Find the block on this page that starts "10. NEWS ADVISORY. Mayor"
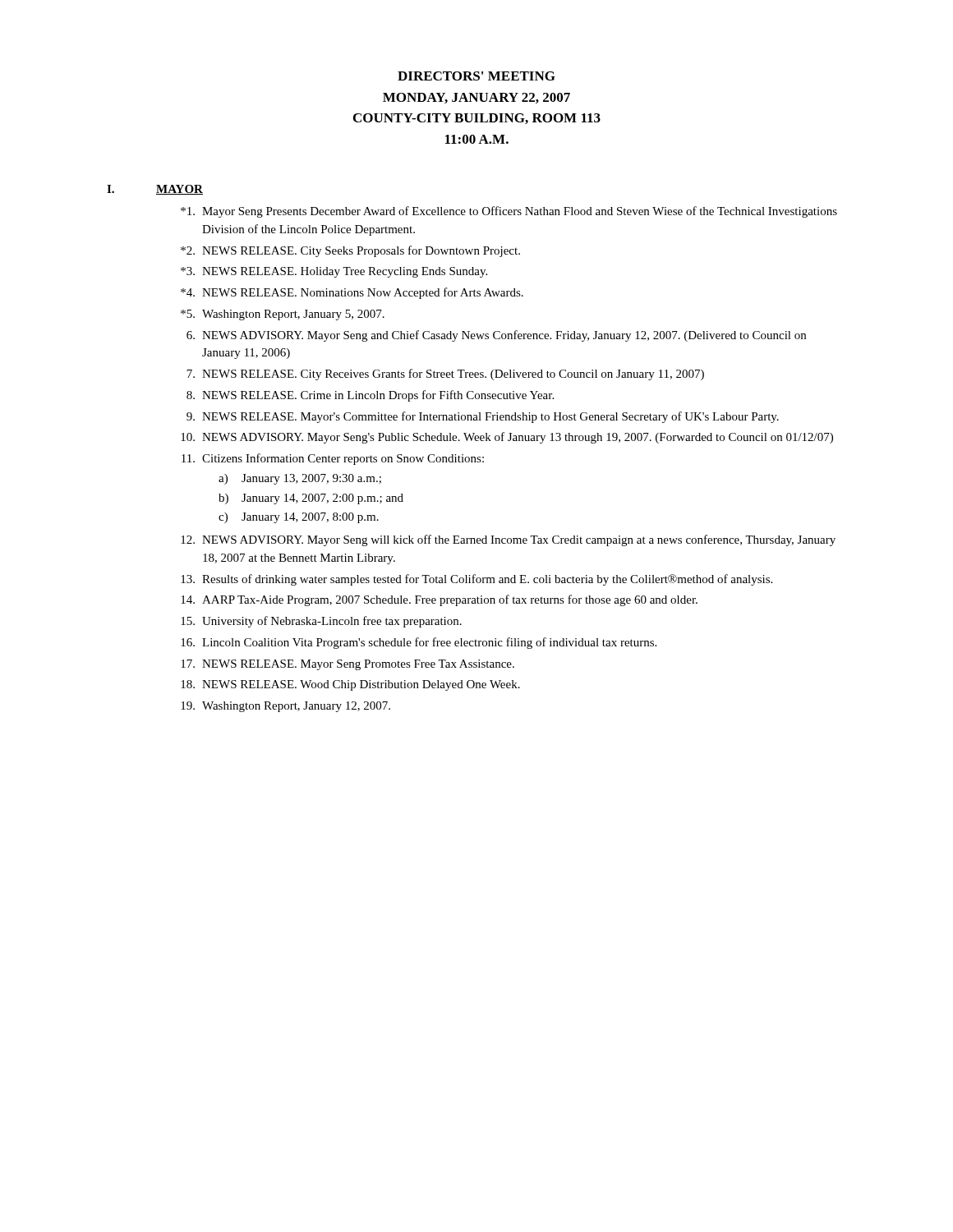 point(501,438)
